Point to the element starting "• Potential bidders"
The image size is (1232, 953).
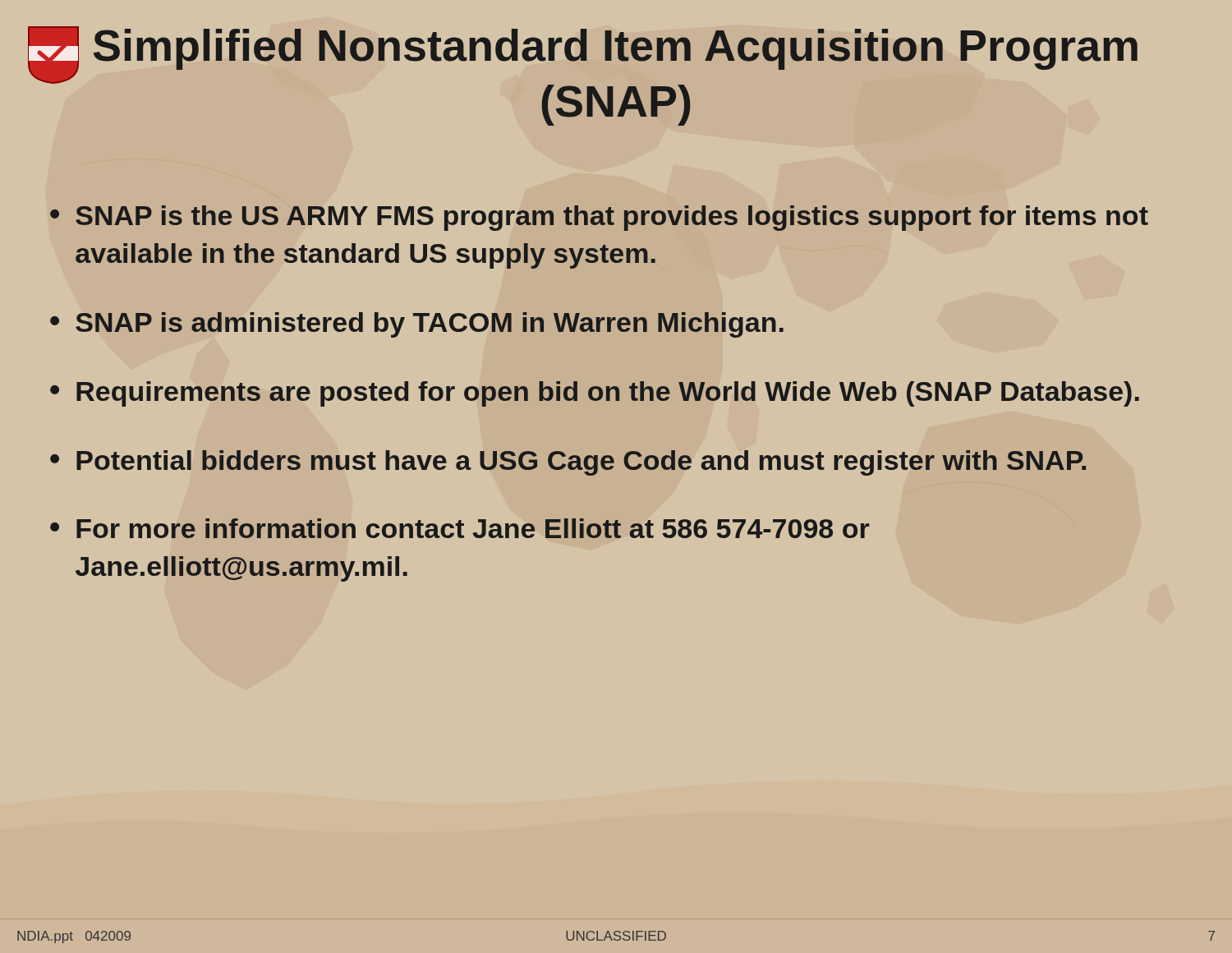click(569, 460)
